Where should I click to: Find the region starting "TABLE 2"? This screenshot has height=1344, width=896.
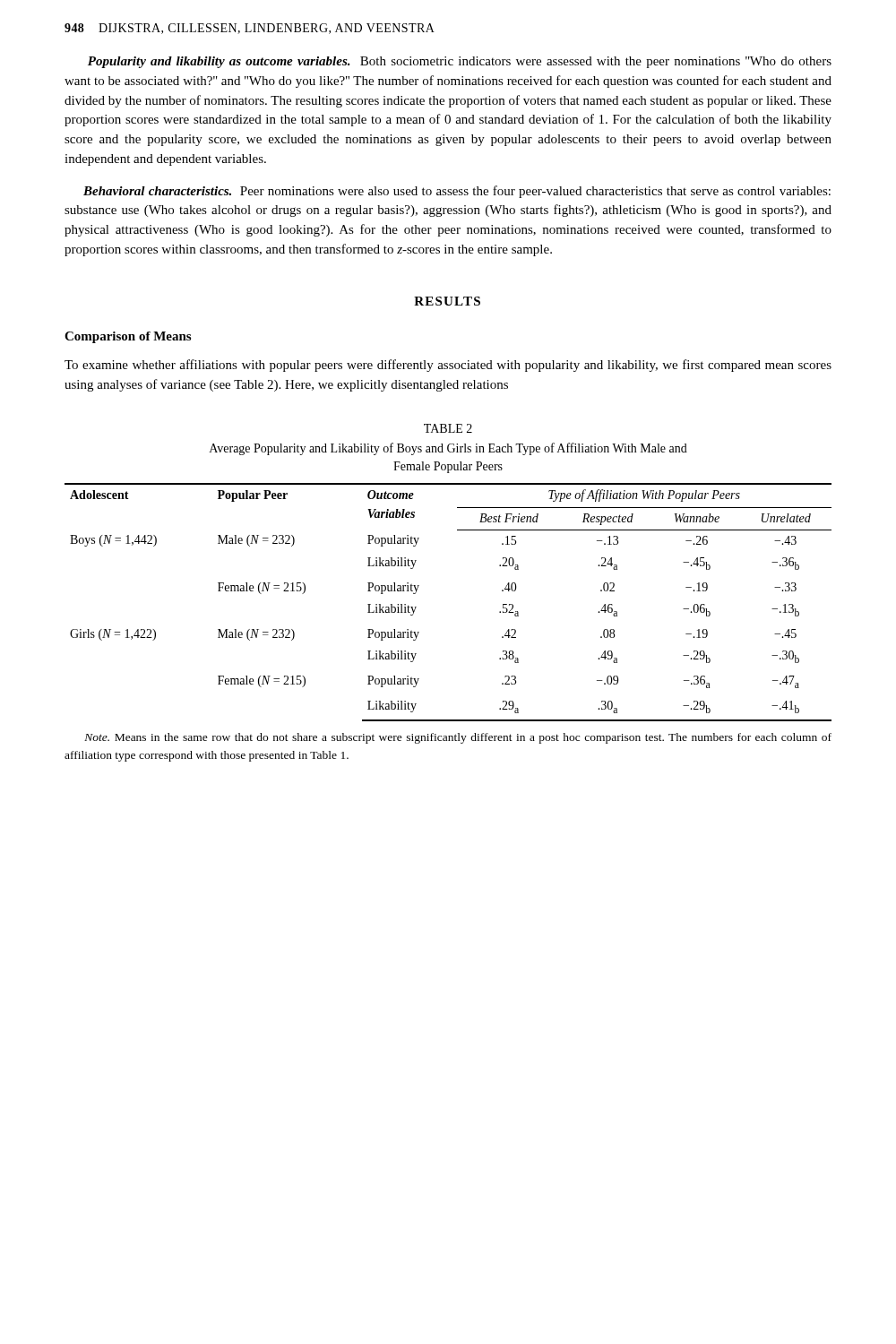click(x=448, y=428)
